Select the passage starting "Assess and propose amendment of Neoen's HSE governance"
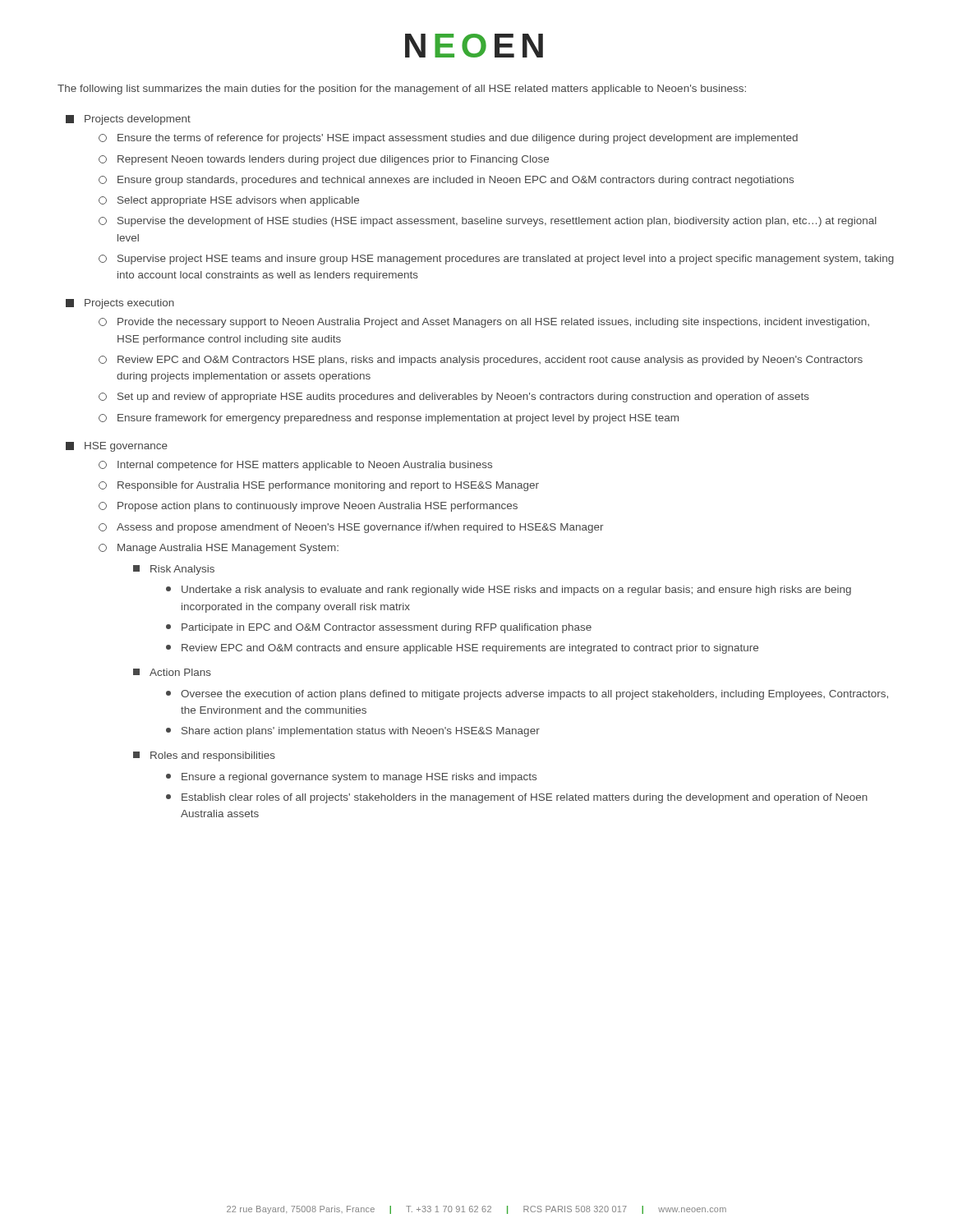Image resolution: width=953 pixels, height=1232 pixels. (x=497, y=527)
